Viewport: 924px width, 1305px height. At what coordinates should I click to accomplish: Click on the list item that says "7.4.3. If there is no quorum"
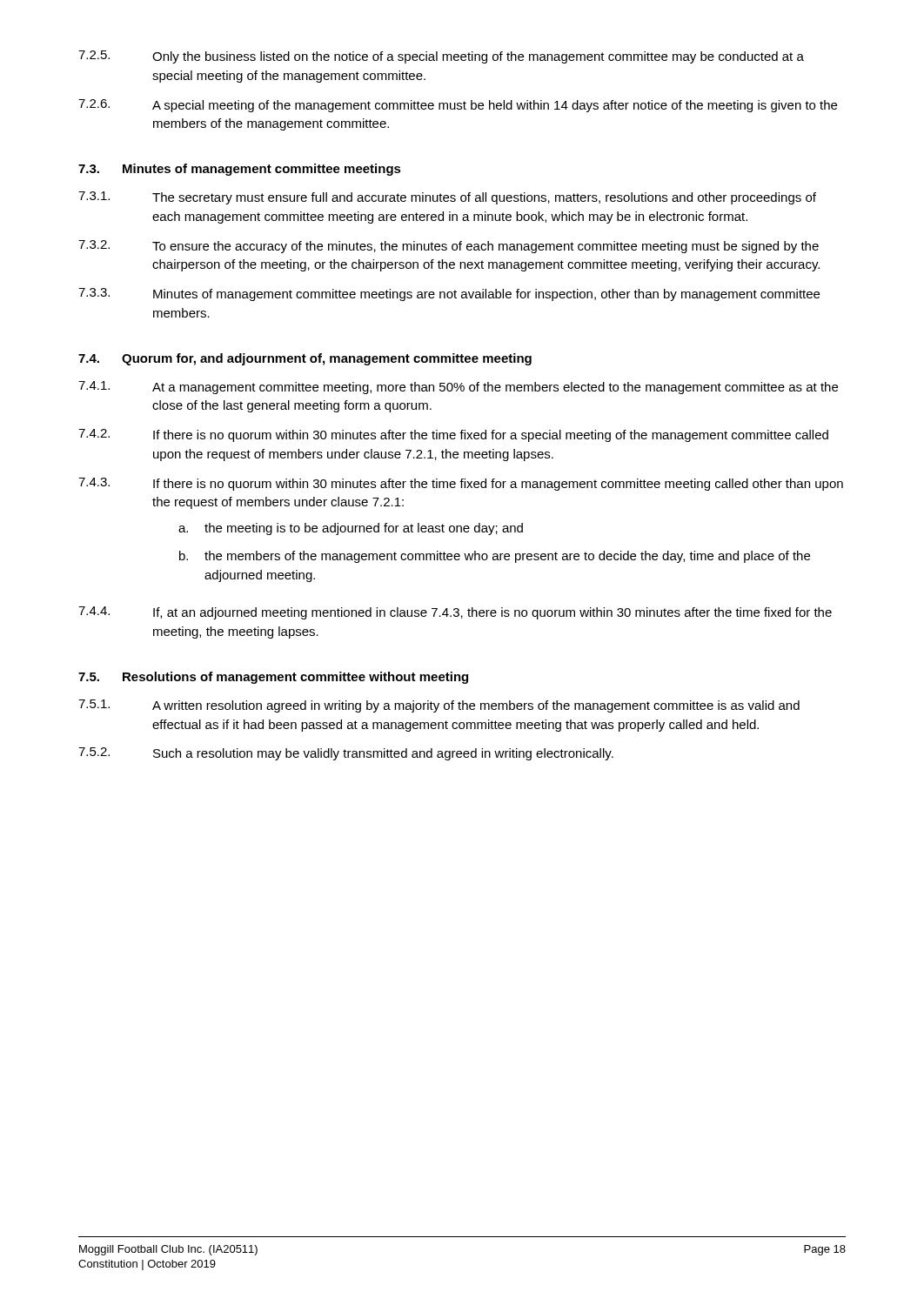(462, 533)
